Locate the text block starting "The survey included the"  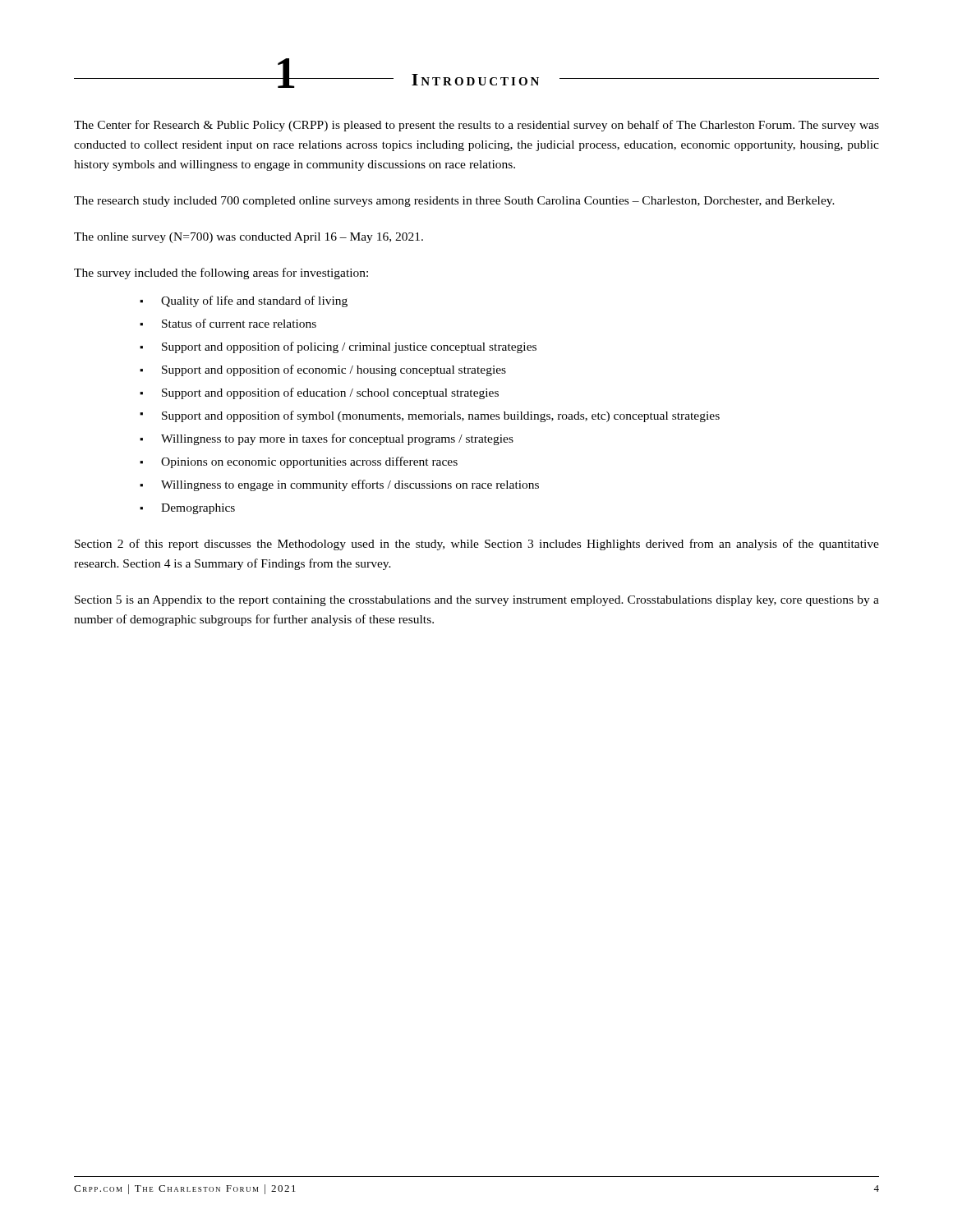click(x=222, y=272)
